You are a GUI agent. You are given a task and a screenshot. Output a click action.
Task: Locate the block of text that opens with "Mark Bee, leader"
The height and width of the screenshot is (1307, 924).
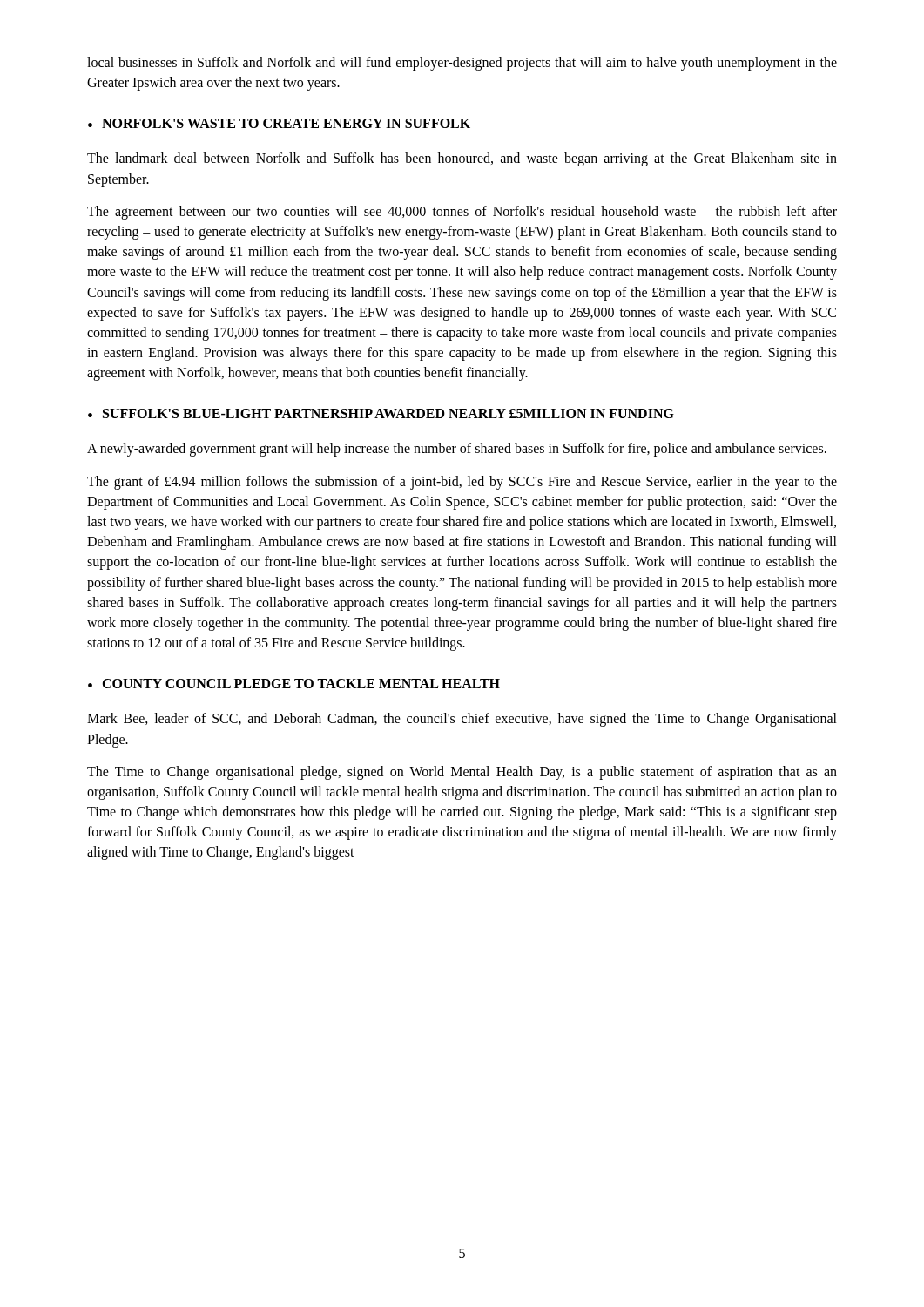[462, 729]
